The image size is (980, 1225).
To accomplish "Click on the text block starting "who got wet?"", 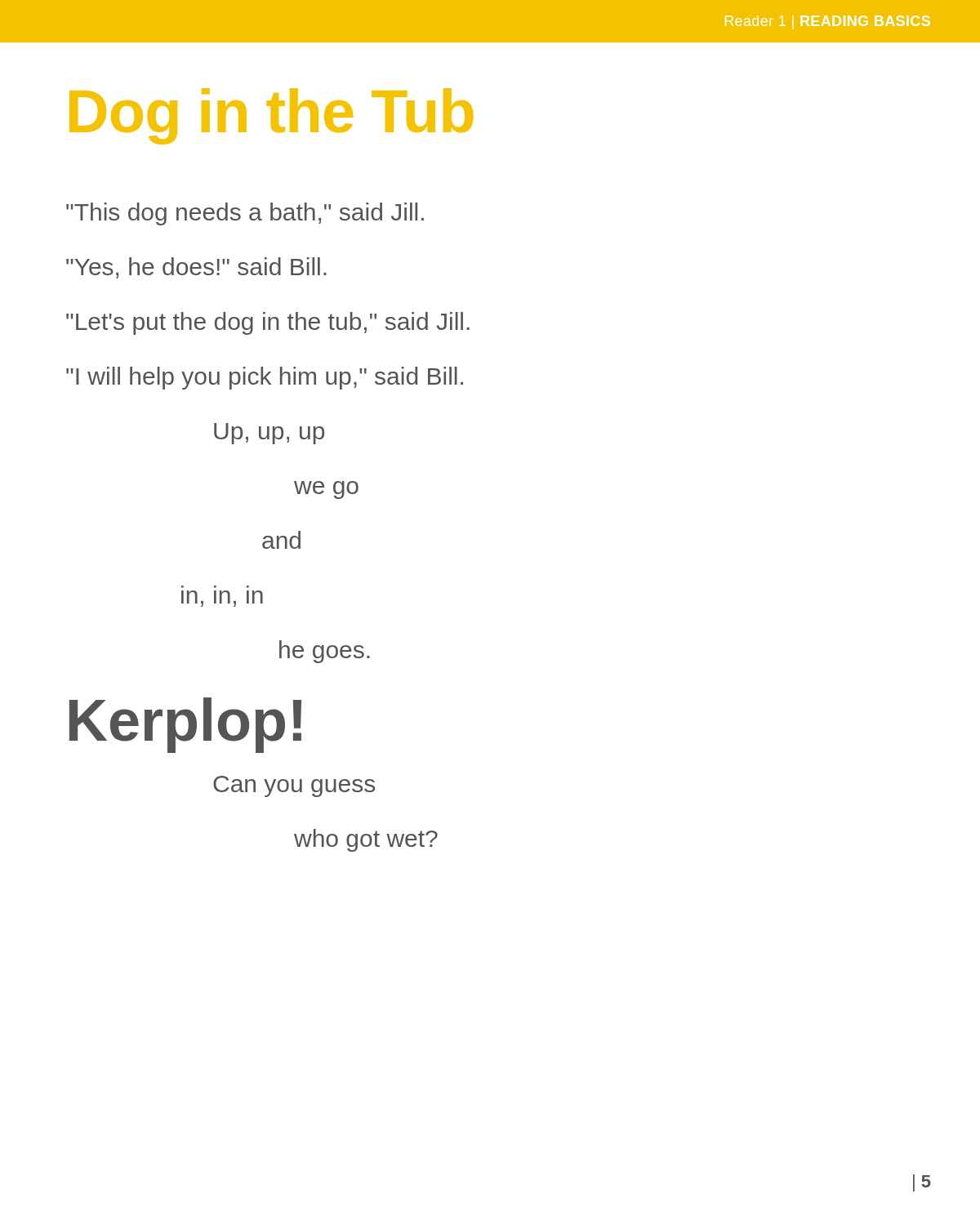I will click(x=366, y=839).
